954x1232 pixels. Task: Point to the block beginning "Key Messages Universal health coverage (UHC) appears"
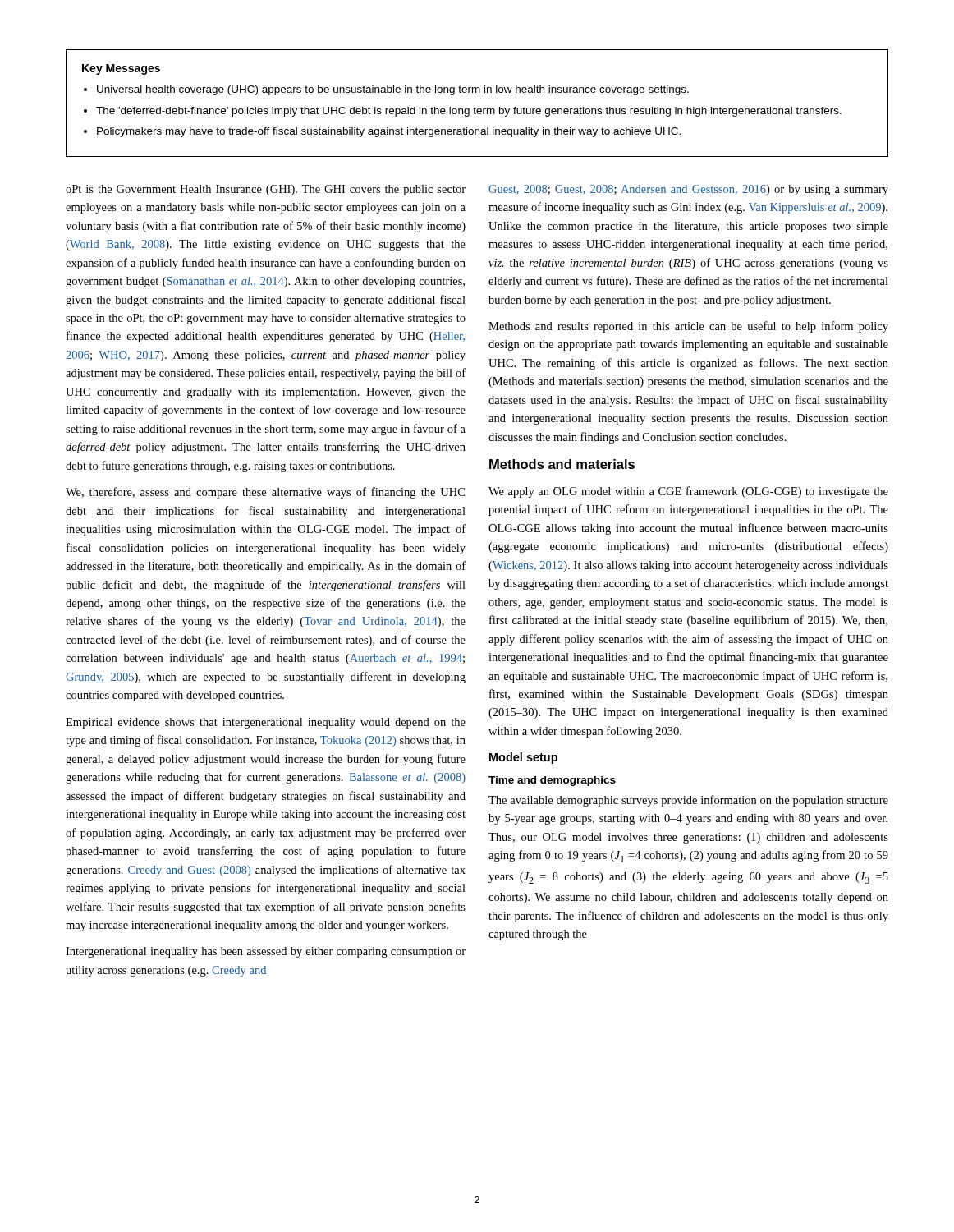tap(477, 100)
